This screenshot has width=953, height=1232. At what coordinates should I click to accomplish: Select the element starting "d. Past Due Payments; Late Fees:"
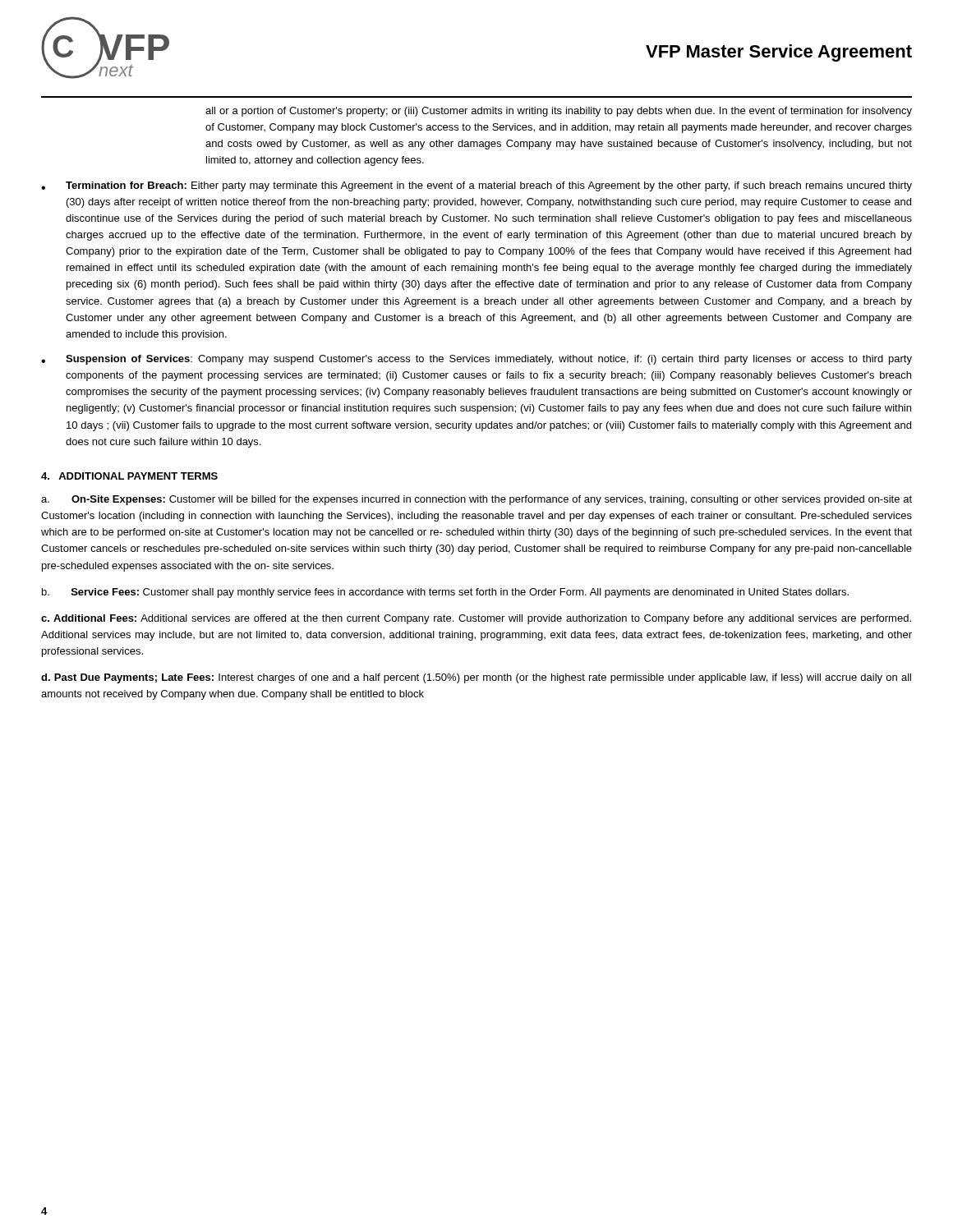[x=476, y=686]
